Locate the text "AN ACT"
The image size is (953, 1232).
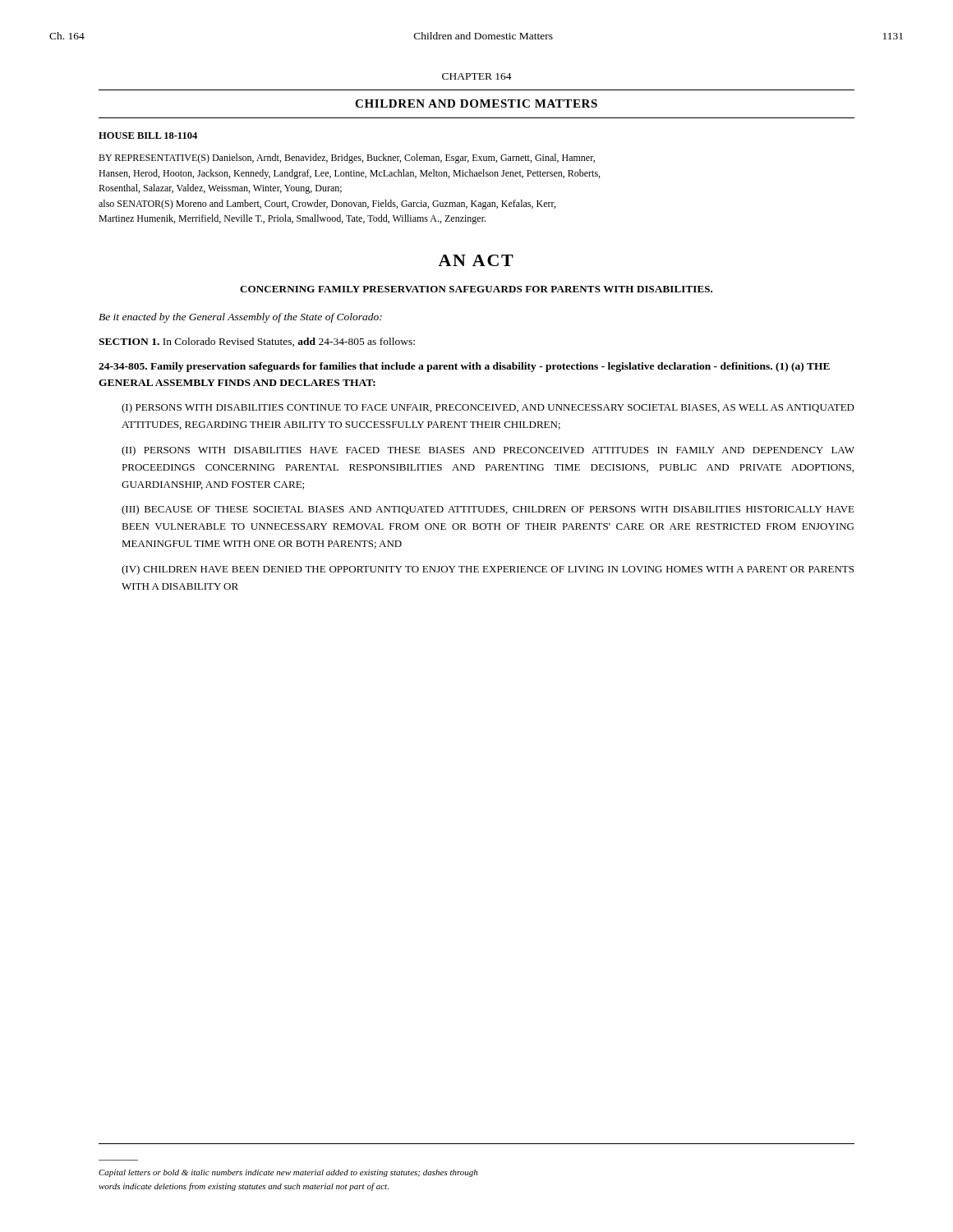click(476, 260)
